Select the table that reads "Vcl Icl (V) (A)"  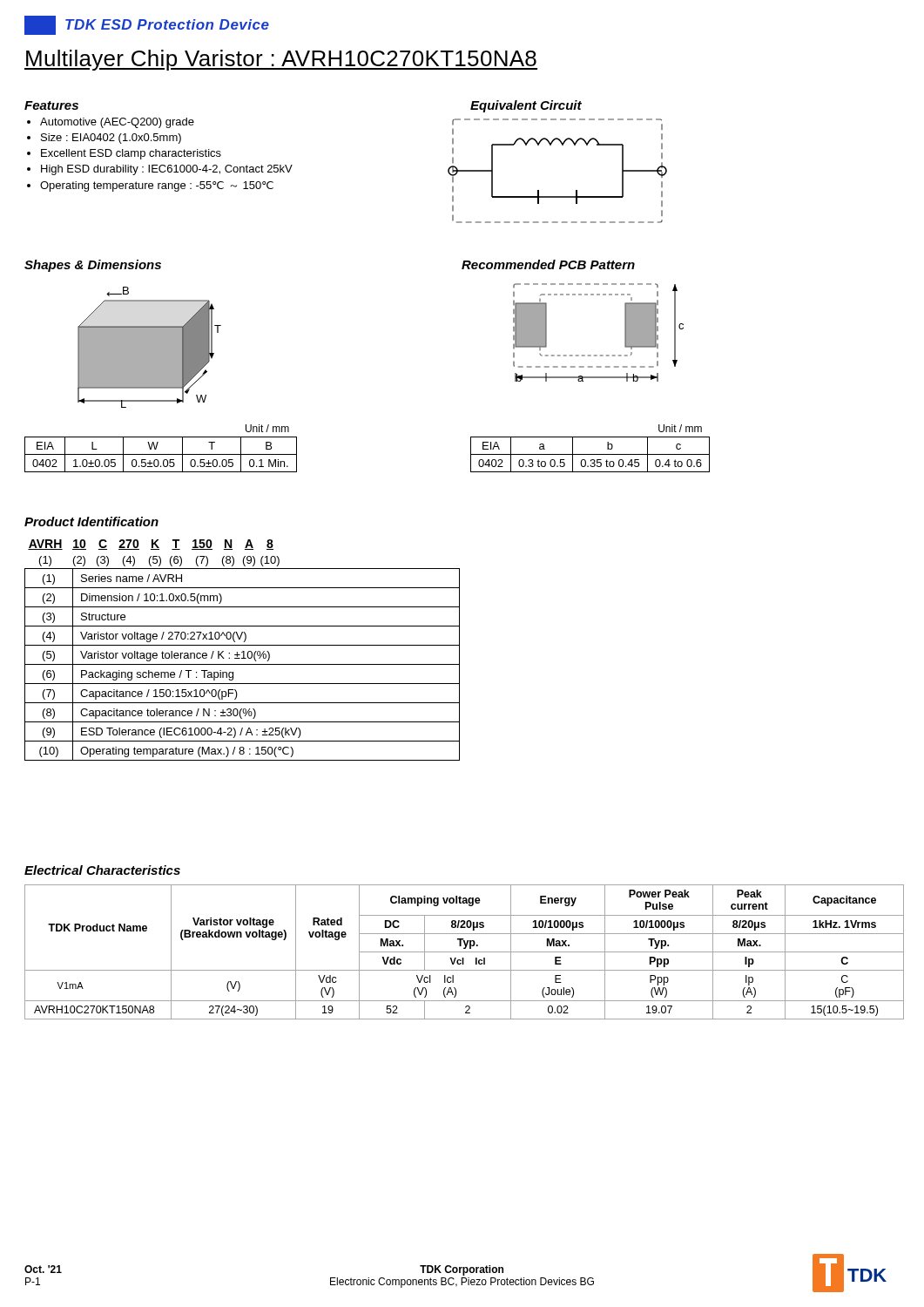tap(464, 952)
